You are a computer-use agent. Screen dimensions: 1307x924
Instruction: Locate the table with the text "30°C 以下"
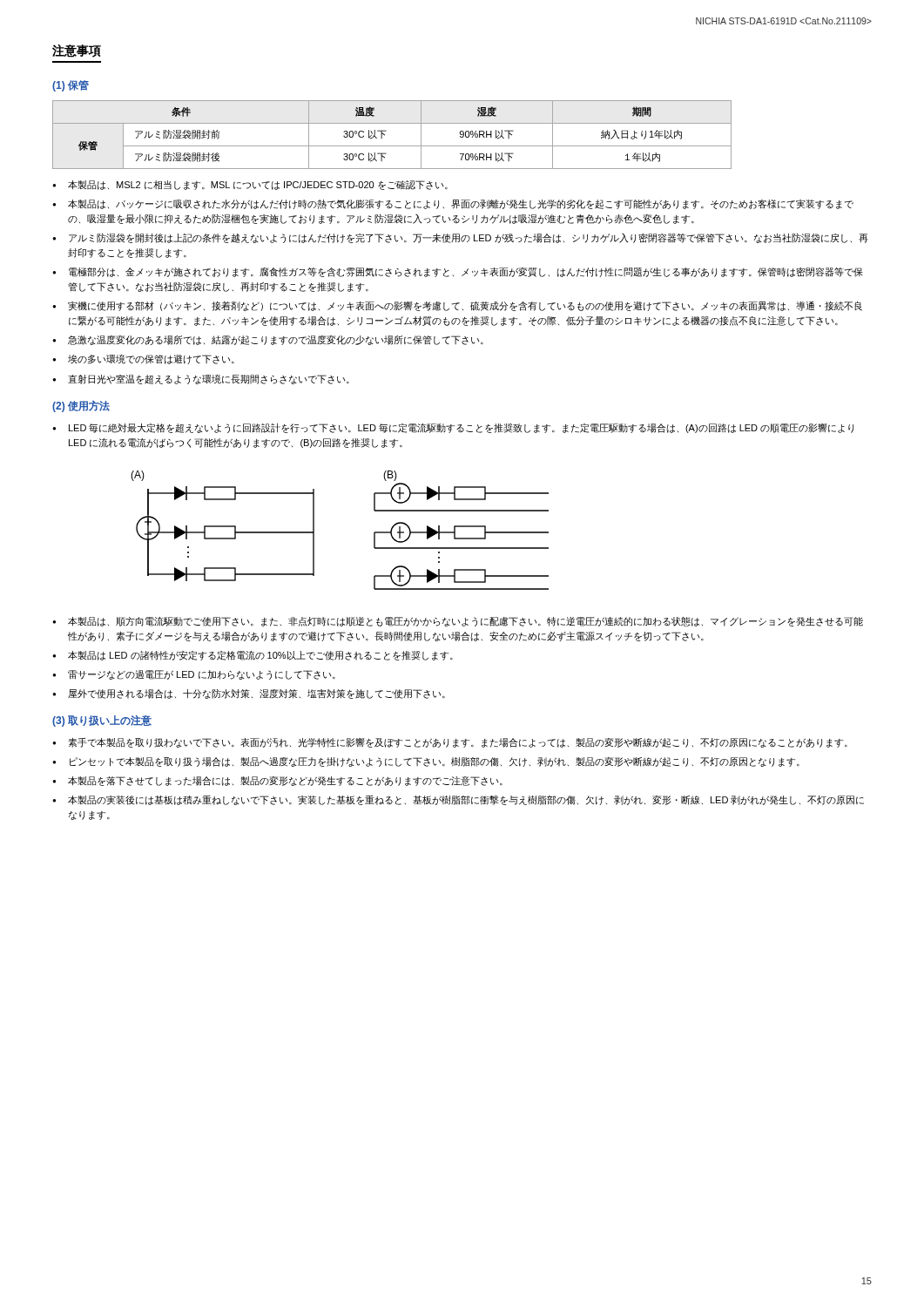pyautogui.click(x=462, y=135)
